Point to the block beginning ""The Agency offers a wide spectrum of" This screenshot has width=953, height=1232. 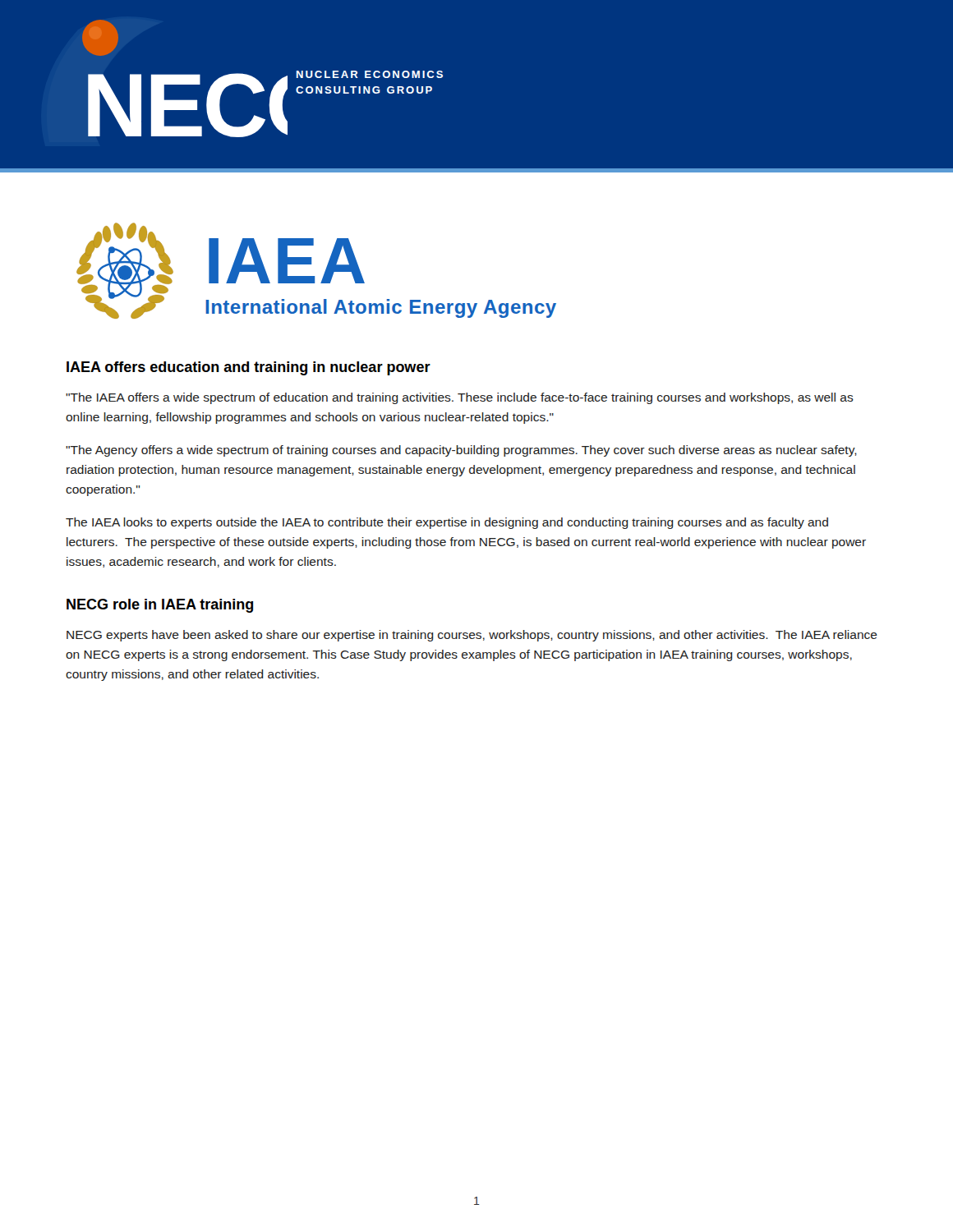point(462,469)
